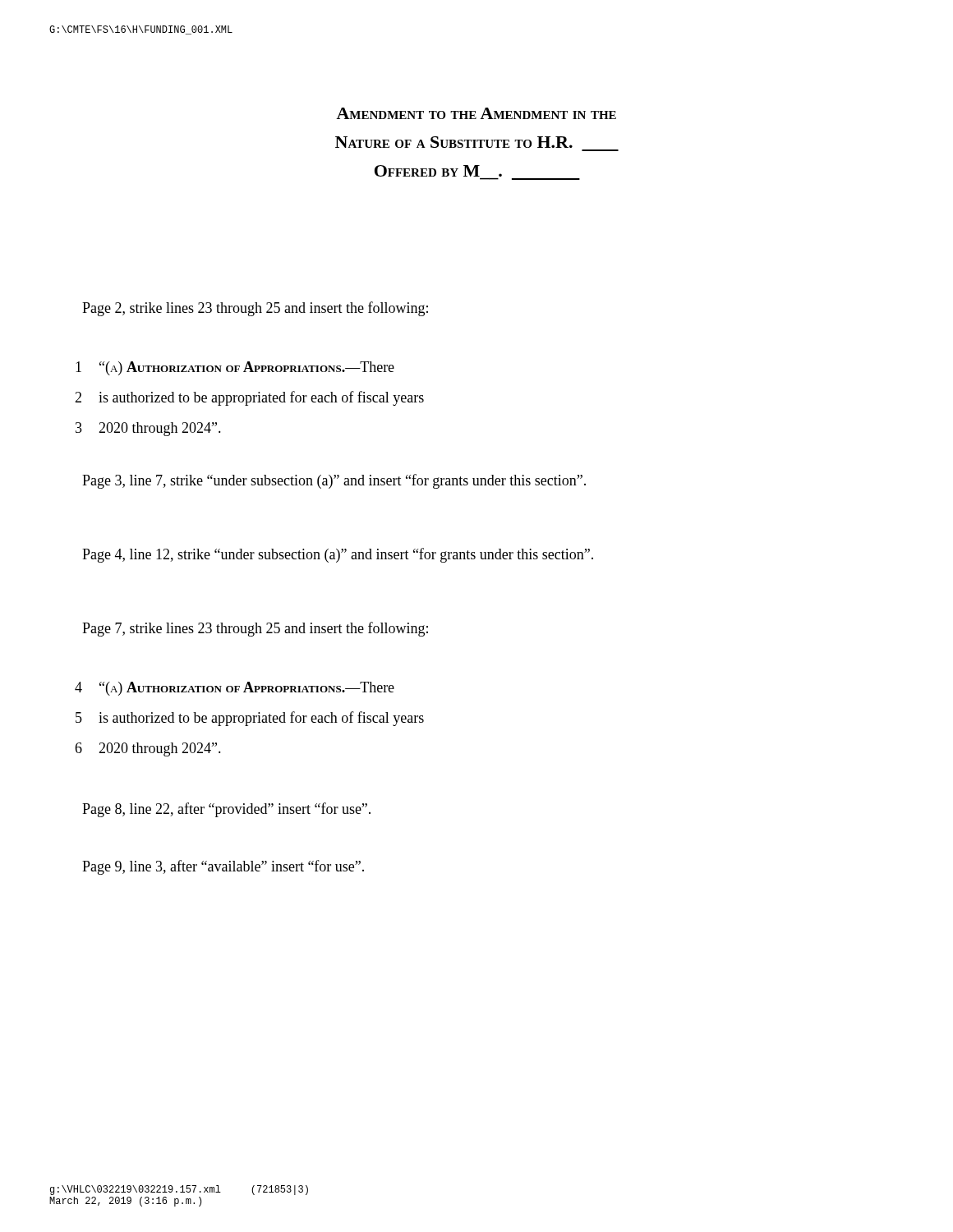The height and width of the screenshot is (1232, 953).
Task: Find "4 “(a) Authorization of Appropriations.—There" on this page
Action: 235,689
